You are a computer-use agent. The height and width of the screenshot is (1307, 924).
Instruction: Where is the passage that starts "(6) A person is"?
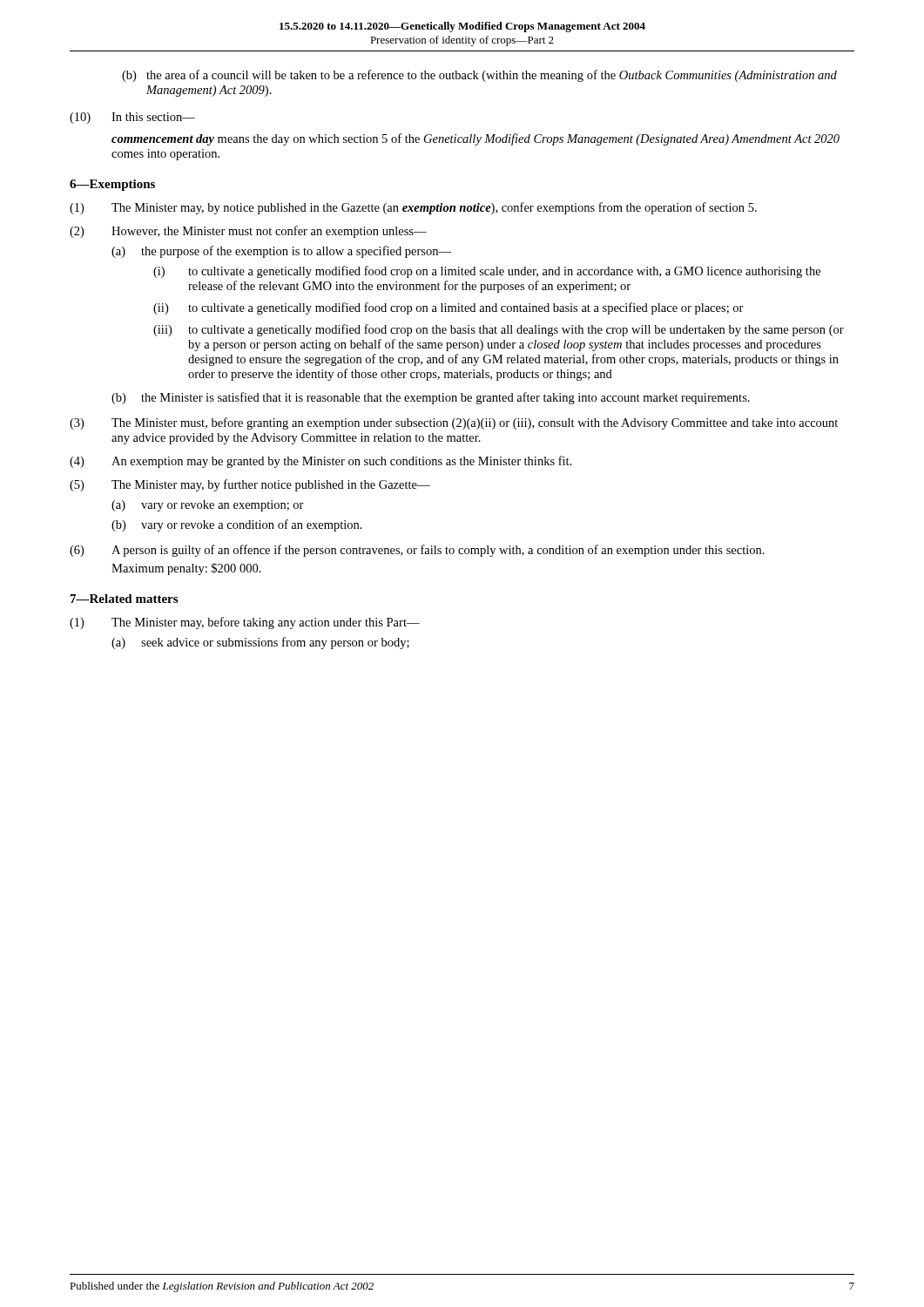(462, 550)
